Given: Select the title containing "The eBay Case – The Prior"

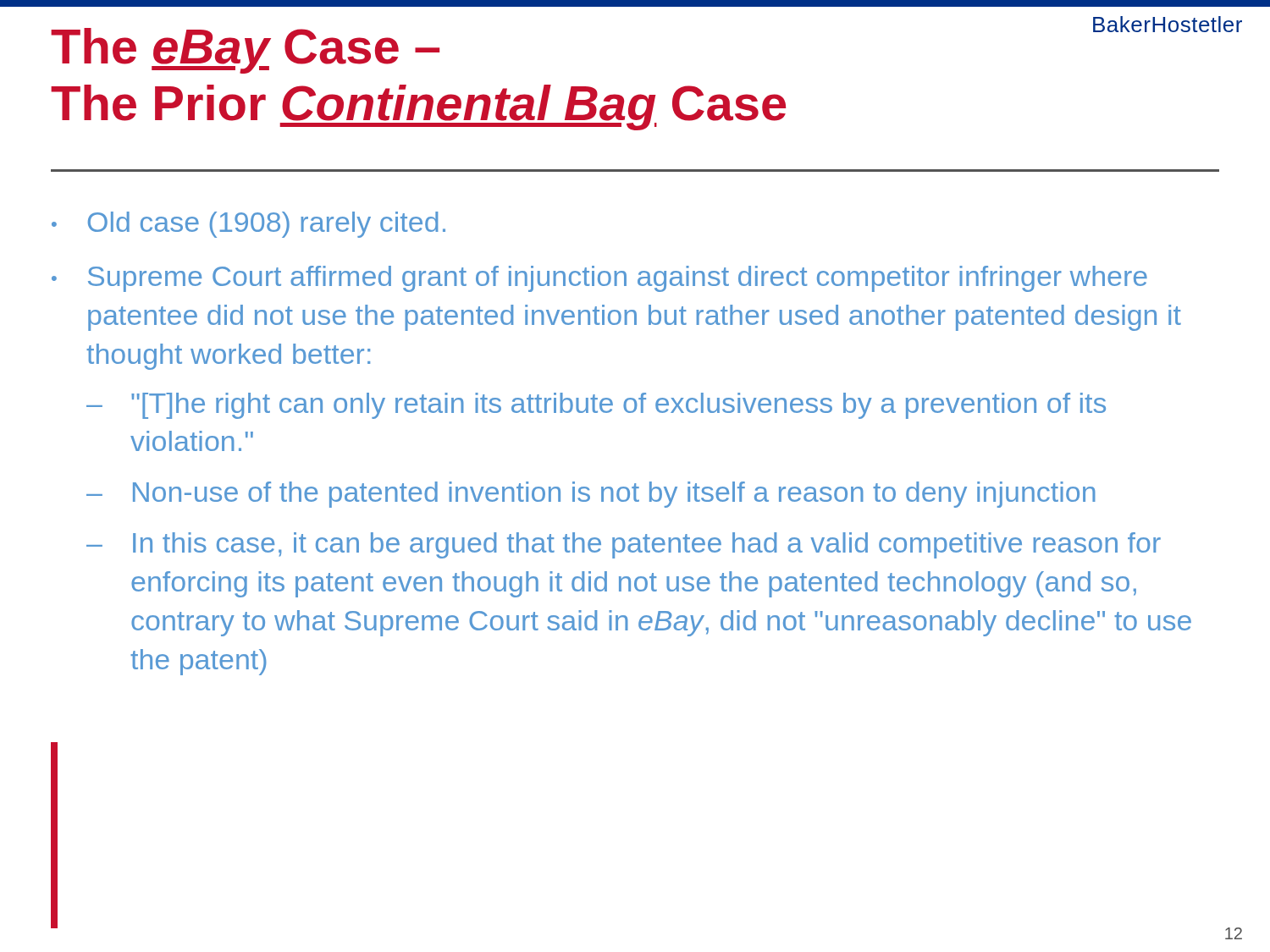Looking at the screenshot, I should click(567, 75).
